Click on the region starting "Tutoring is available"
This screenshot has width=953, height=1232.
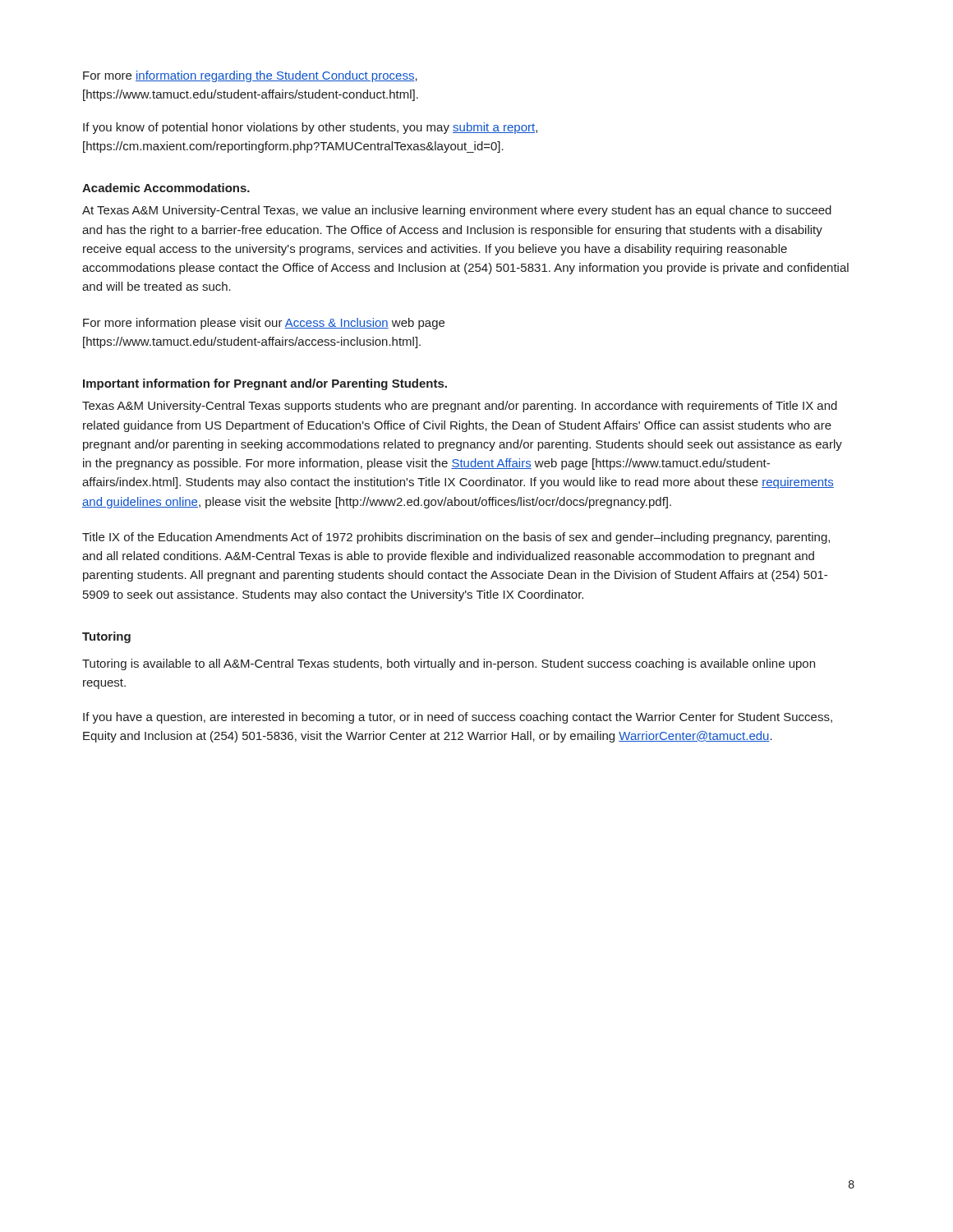[449, 673]
